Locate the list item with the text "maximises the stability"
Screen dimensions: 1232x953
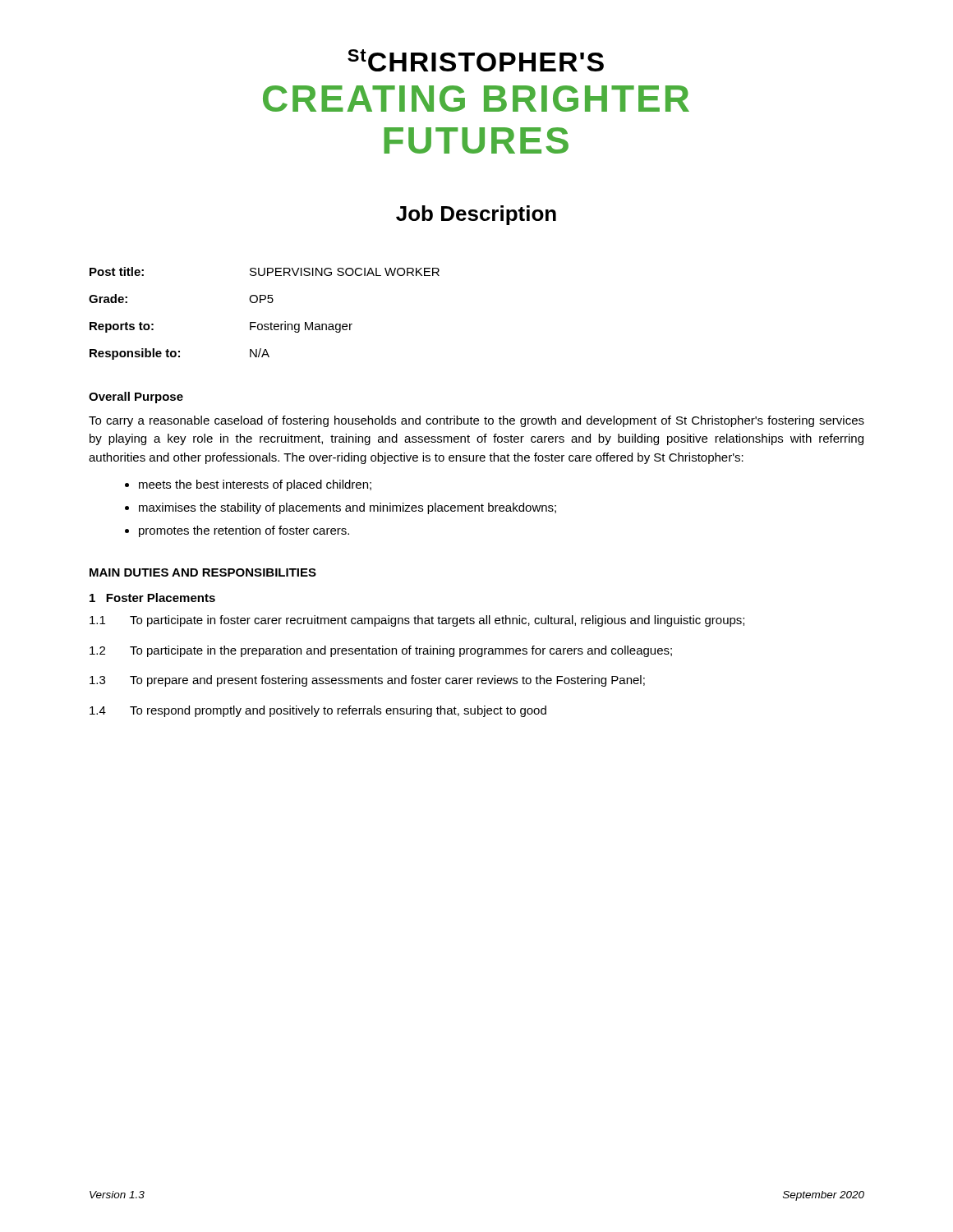point(348,507)
